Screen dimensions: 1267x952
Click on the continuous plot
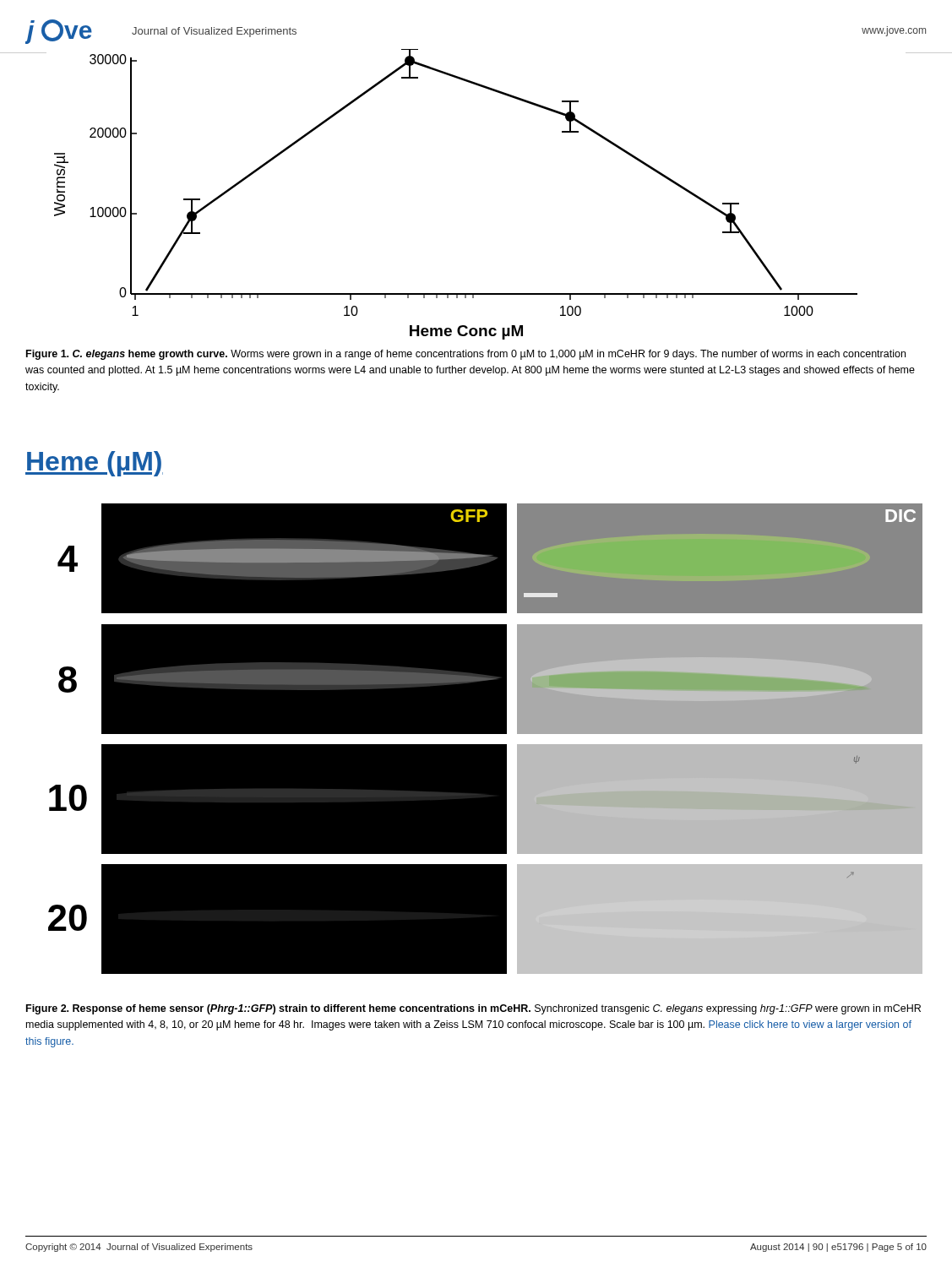[476, 195]
